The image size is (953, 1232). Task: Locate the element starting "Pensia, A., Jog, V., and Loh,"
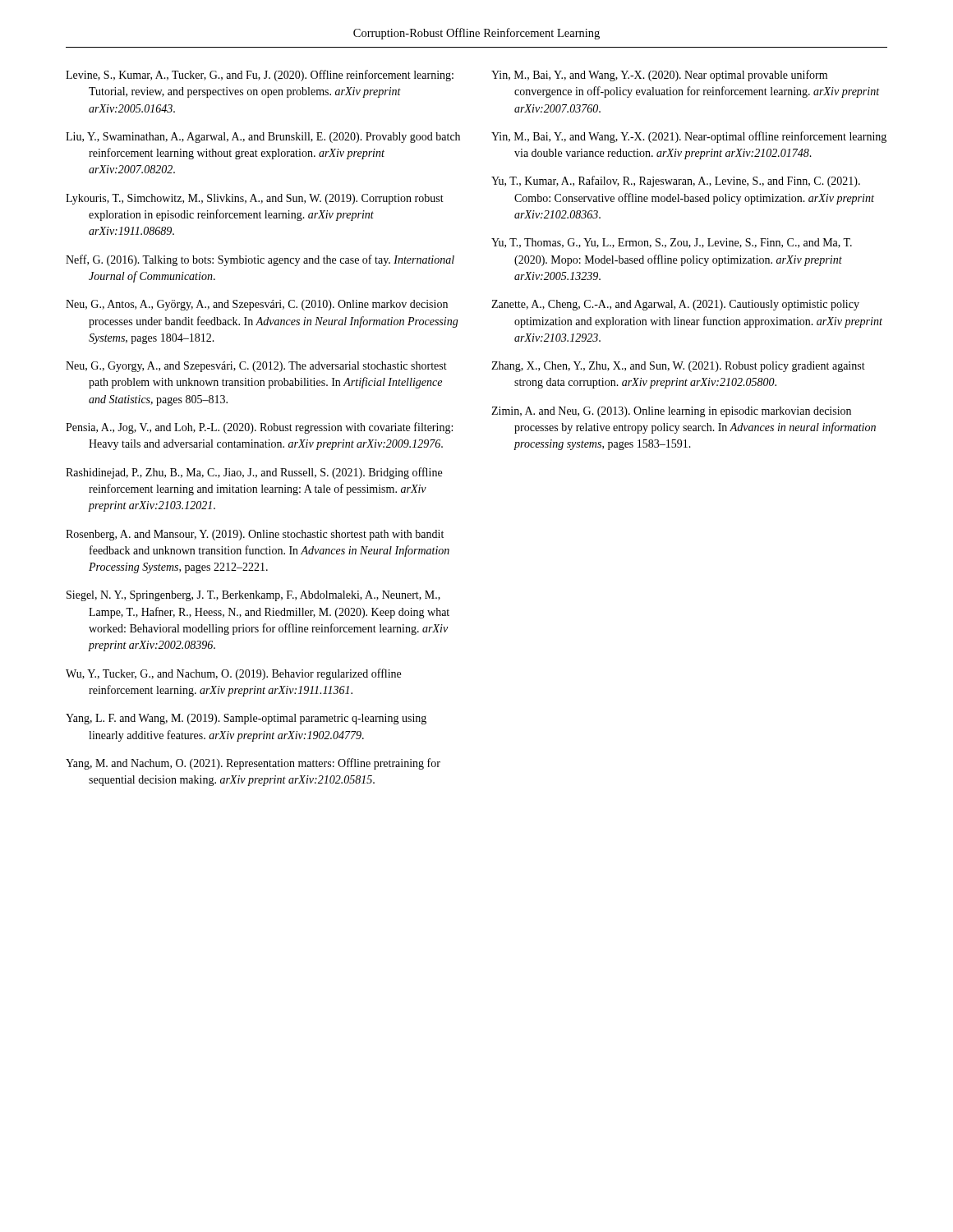(260, 436)
